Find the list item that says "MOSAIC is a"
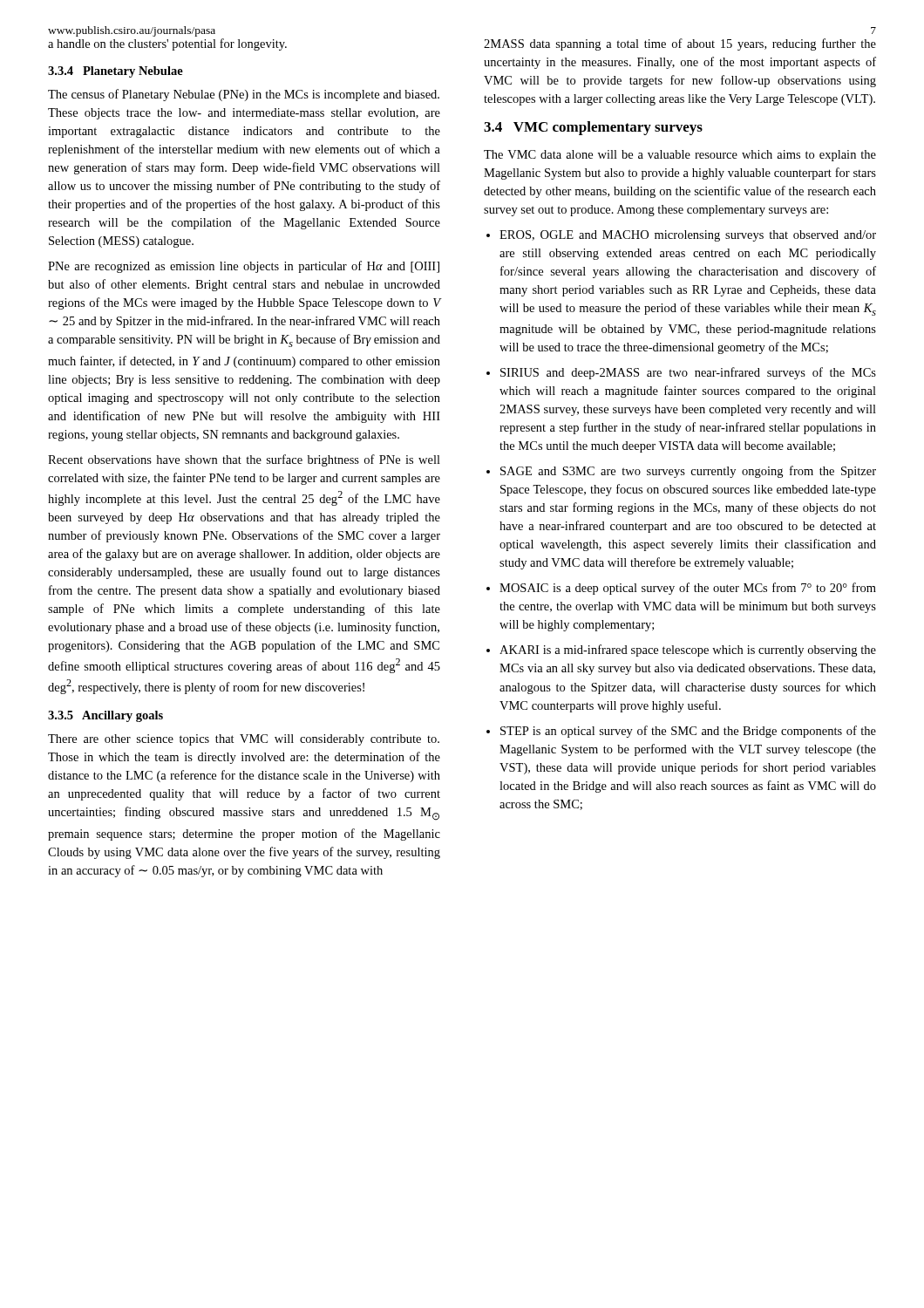Viewport: 924px width, 1308px height. (688, 607)
